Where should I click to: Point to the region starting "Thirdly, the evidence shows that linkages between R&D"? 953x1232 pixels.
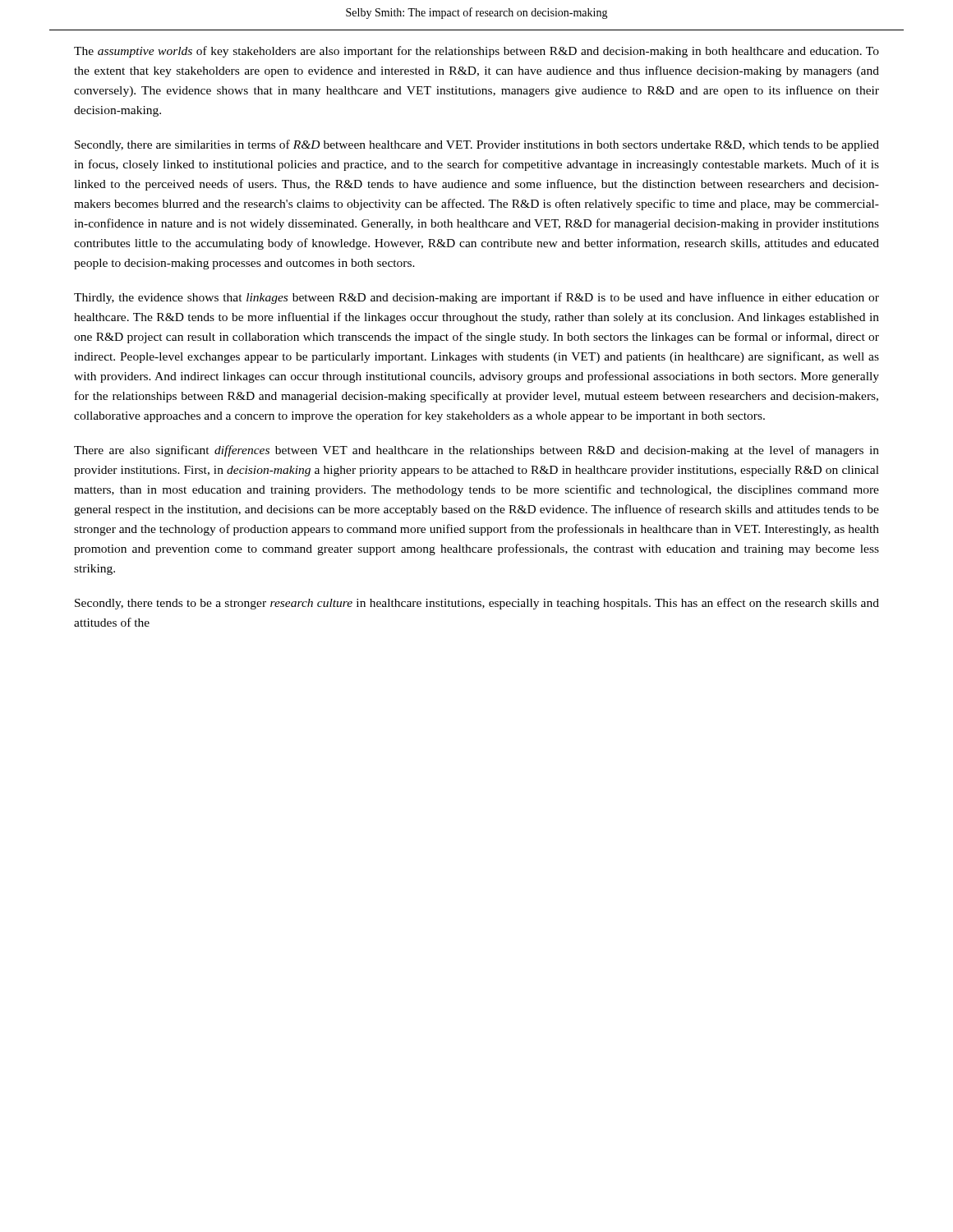[x=476, y=356]
